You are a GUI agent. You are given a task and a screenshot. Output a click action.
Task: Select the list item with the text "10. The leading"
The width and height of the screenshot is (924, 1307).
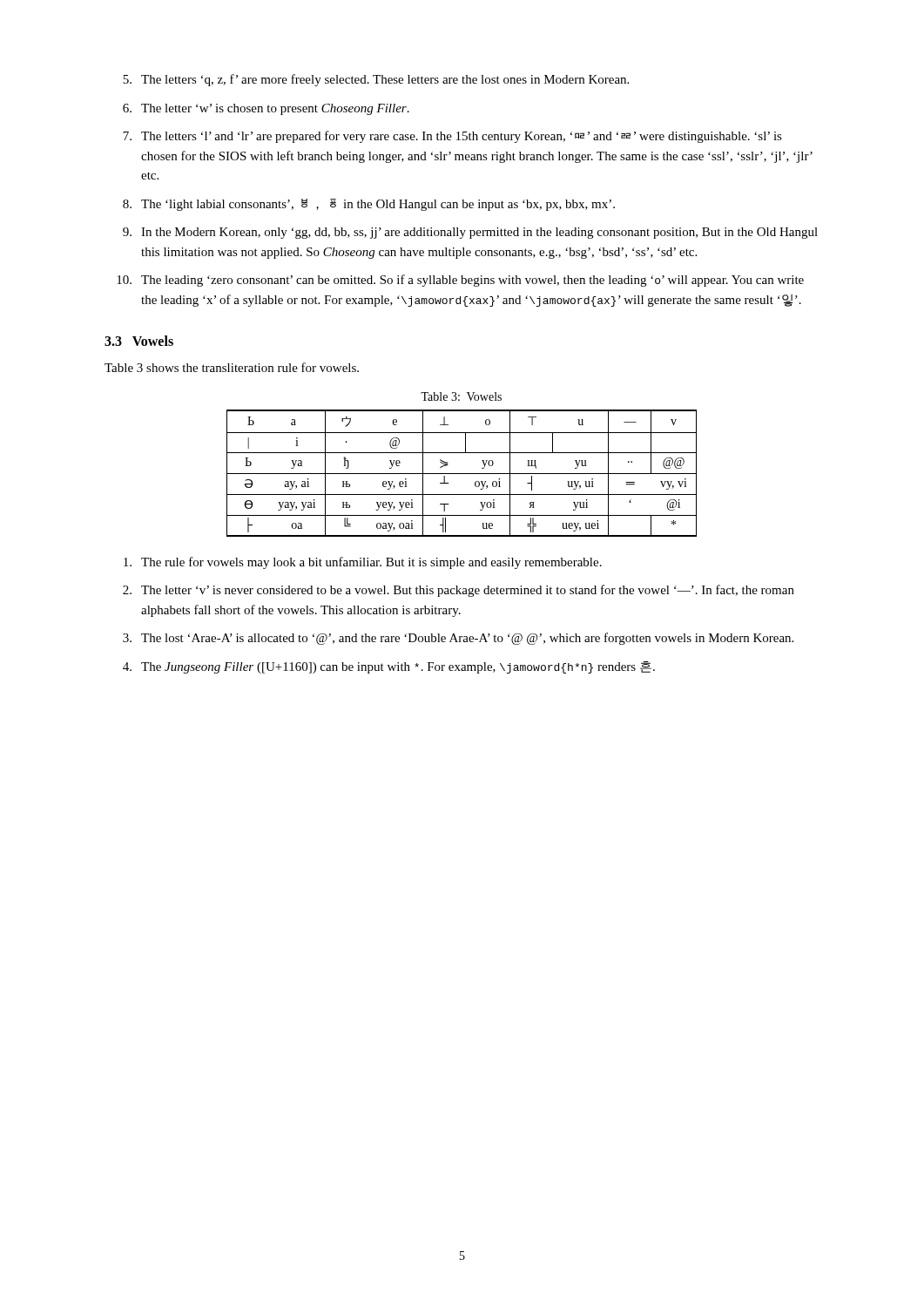[462, 290]
